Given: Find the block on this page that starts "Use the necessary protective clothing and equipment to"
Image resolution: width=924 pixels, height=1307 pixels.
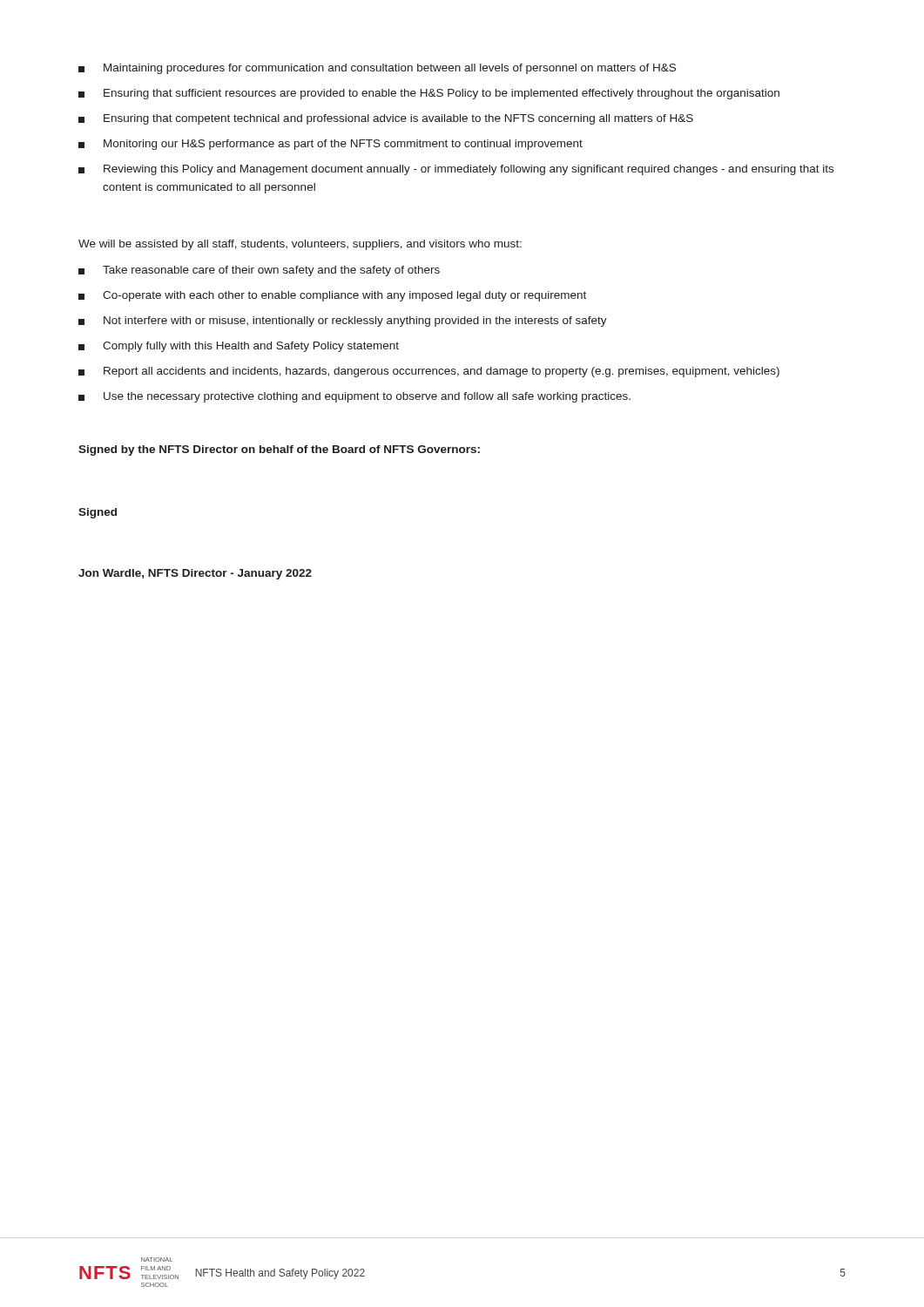Looking at the screenshot, I should (x=462, y=397).
